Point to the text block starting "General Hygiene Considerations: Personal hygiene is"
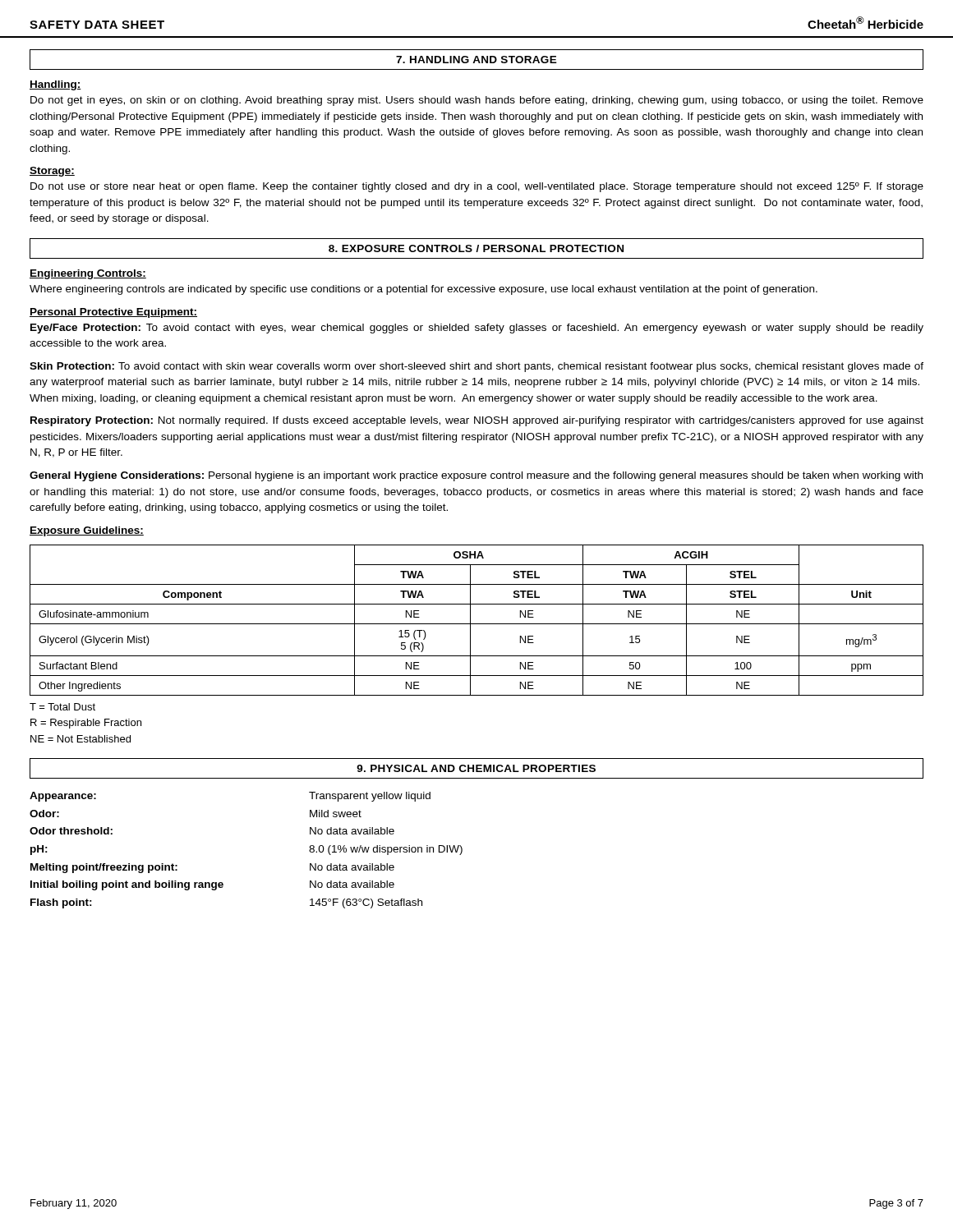 [x=476, y=491]
